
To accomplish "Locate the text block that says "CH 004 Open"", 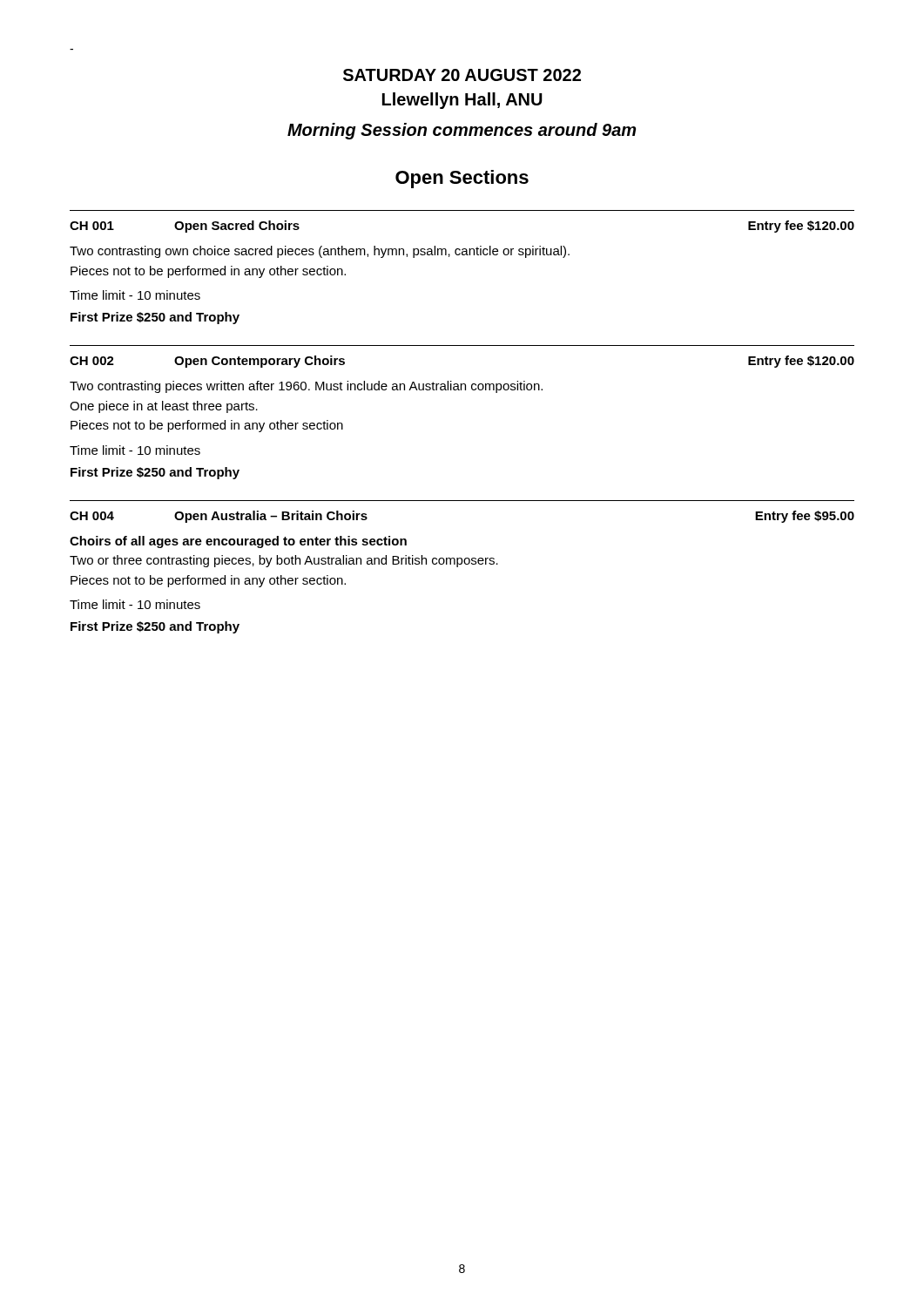I will pos(94,516).
